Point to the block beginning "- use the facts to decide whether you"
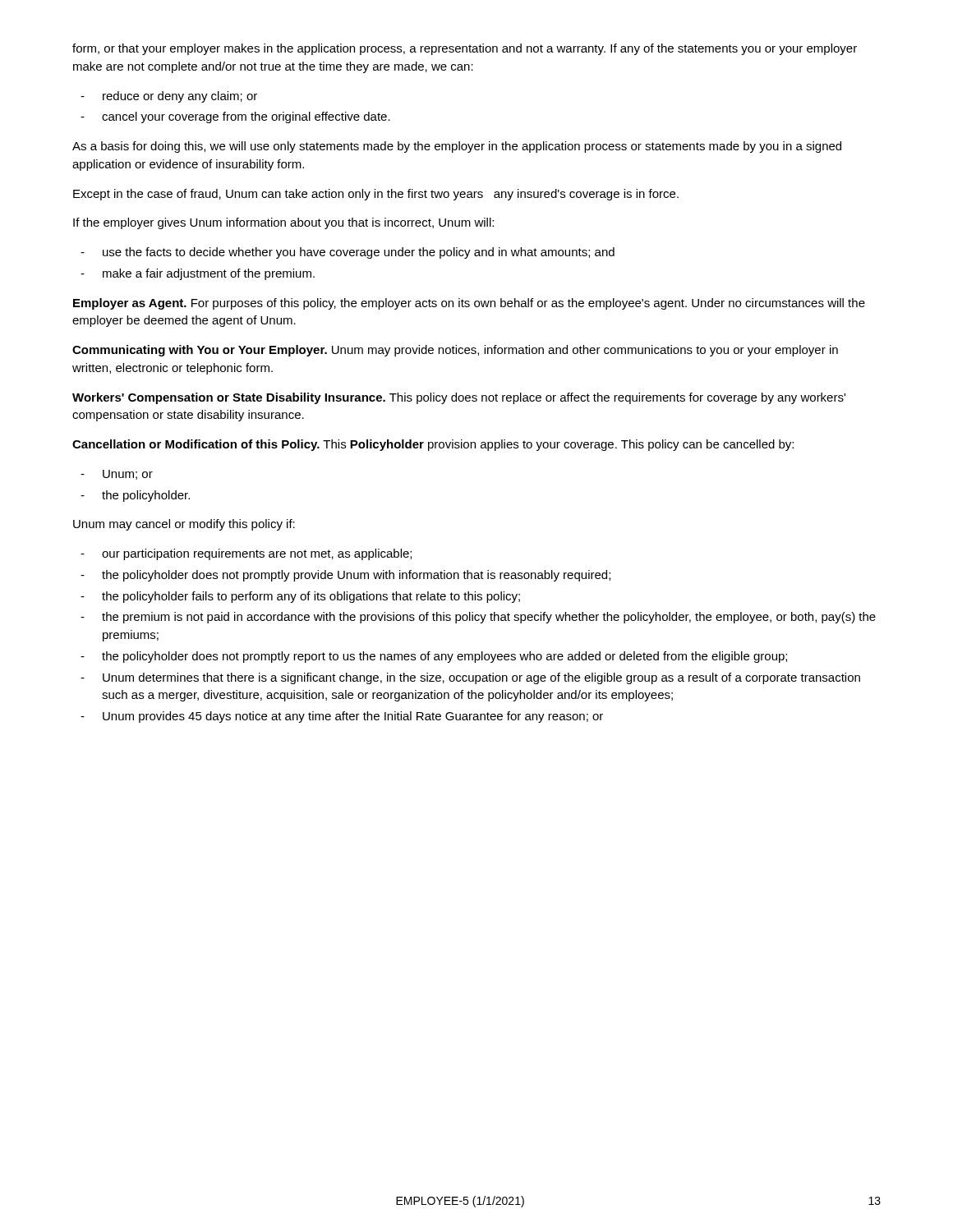The width and height of the screenshot is (953, 1232). coord(481,252)
